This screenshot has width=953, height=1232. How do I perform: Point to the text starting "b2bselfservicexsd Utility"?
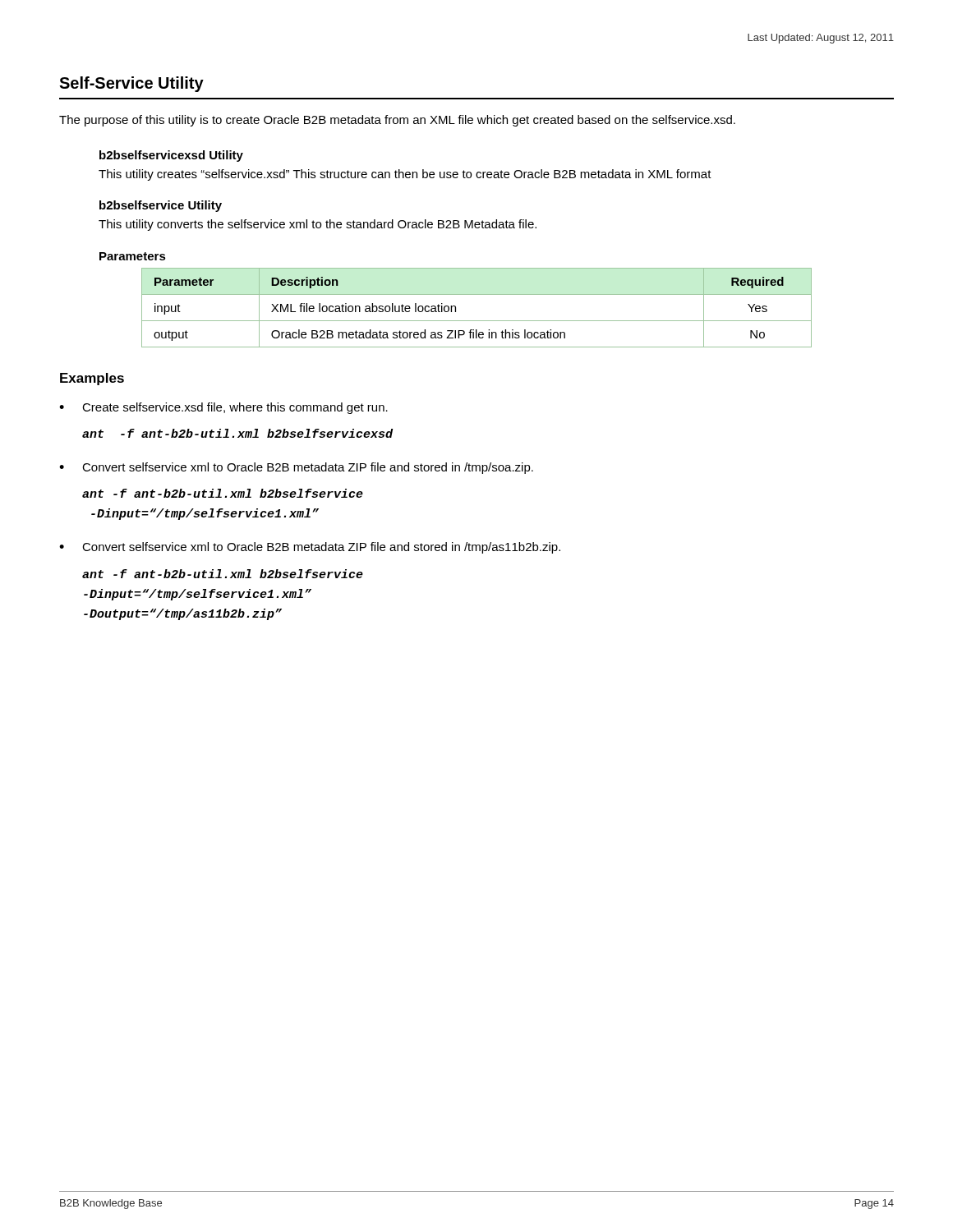(171, 154)
